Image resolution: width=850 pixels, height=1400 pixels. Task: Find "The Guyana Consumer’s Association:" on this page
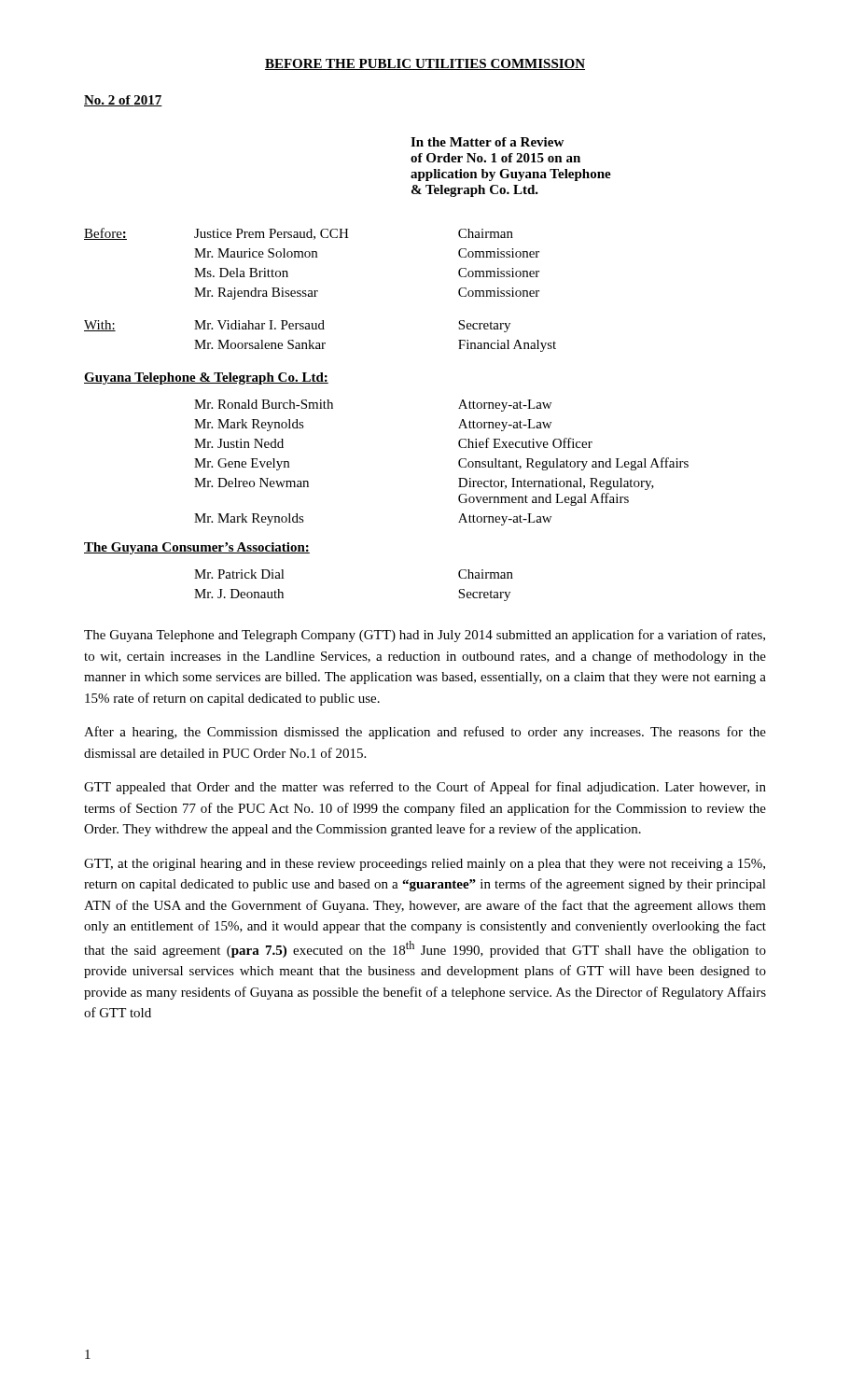click(197, 547)
